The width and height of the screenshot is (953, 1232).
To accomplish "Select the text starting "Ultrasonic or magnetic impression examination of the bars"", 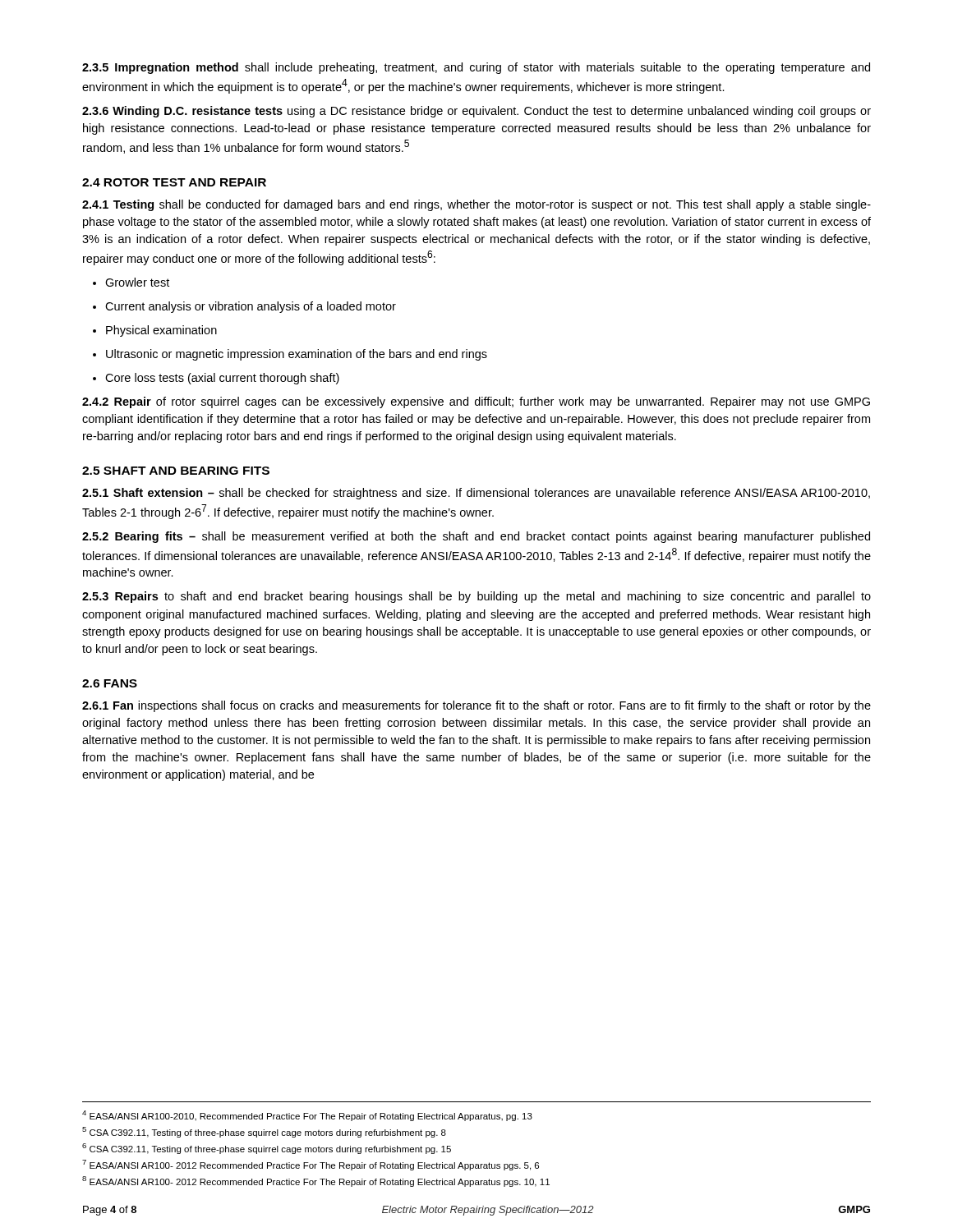I will 488,354.
